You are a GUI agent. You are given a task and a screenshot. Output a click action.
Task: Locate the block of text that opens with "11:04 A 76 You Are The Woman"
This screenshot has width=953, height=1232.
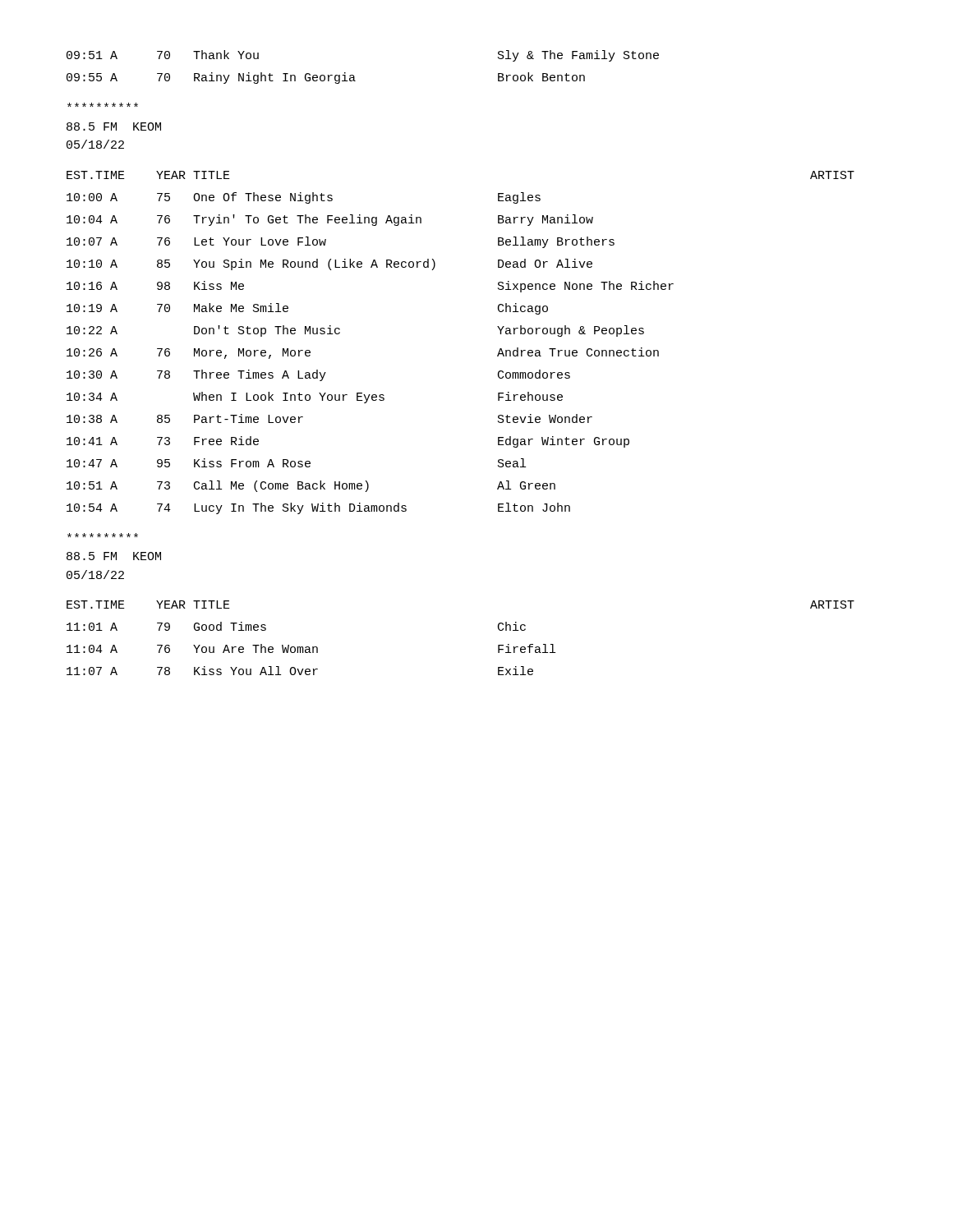[311, 648]
